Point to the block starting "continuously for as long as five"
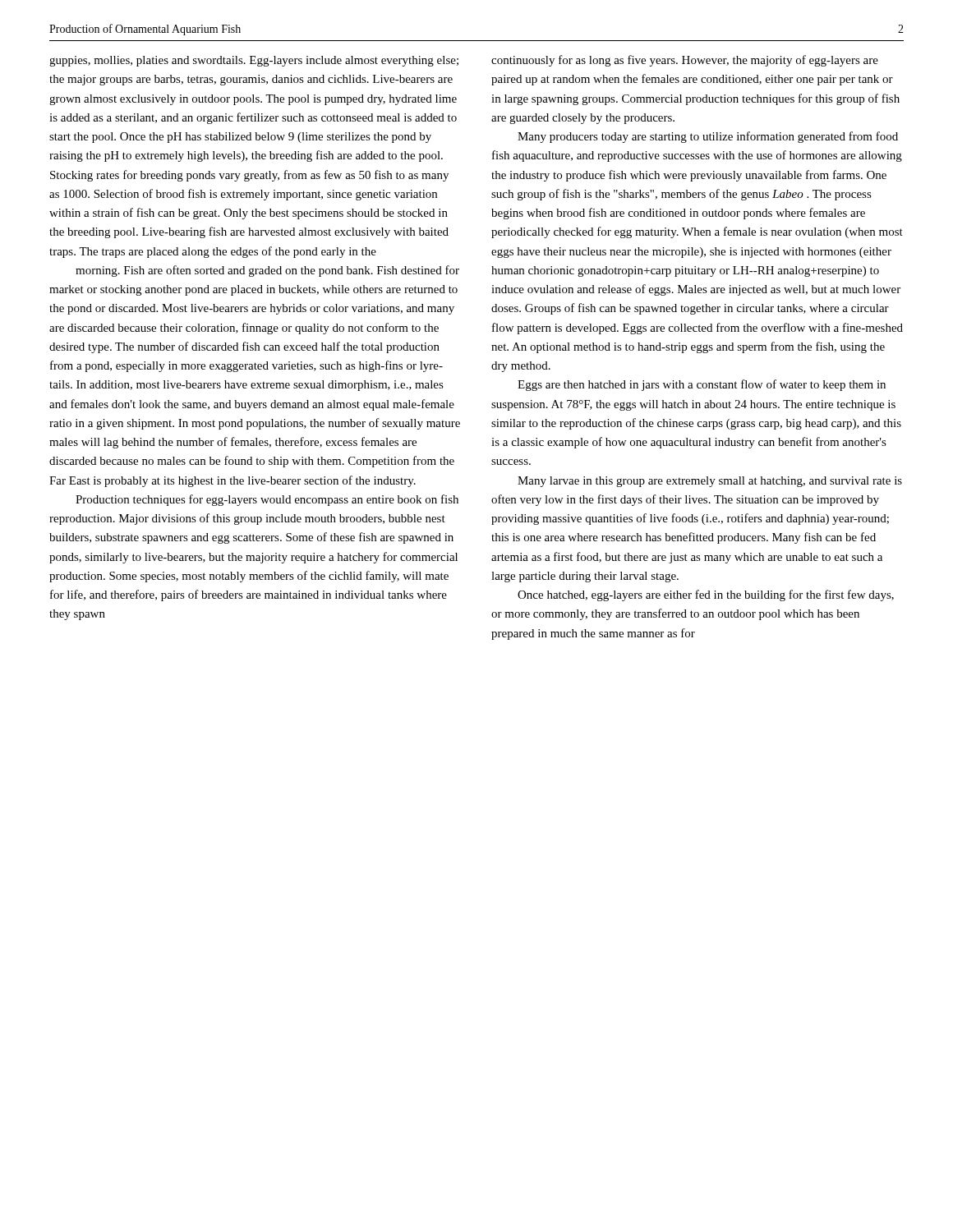This screenshot has width=953, height=1232. click(698, 89)
